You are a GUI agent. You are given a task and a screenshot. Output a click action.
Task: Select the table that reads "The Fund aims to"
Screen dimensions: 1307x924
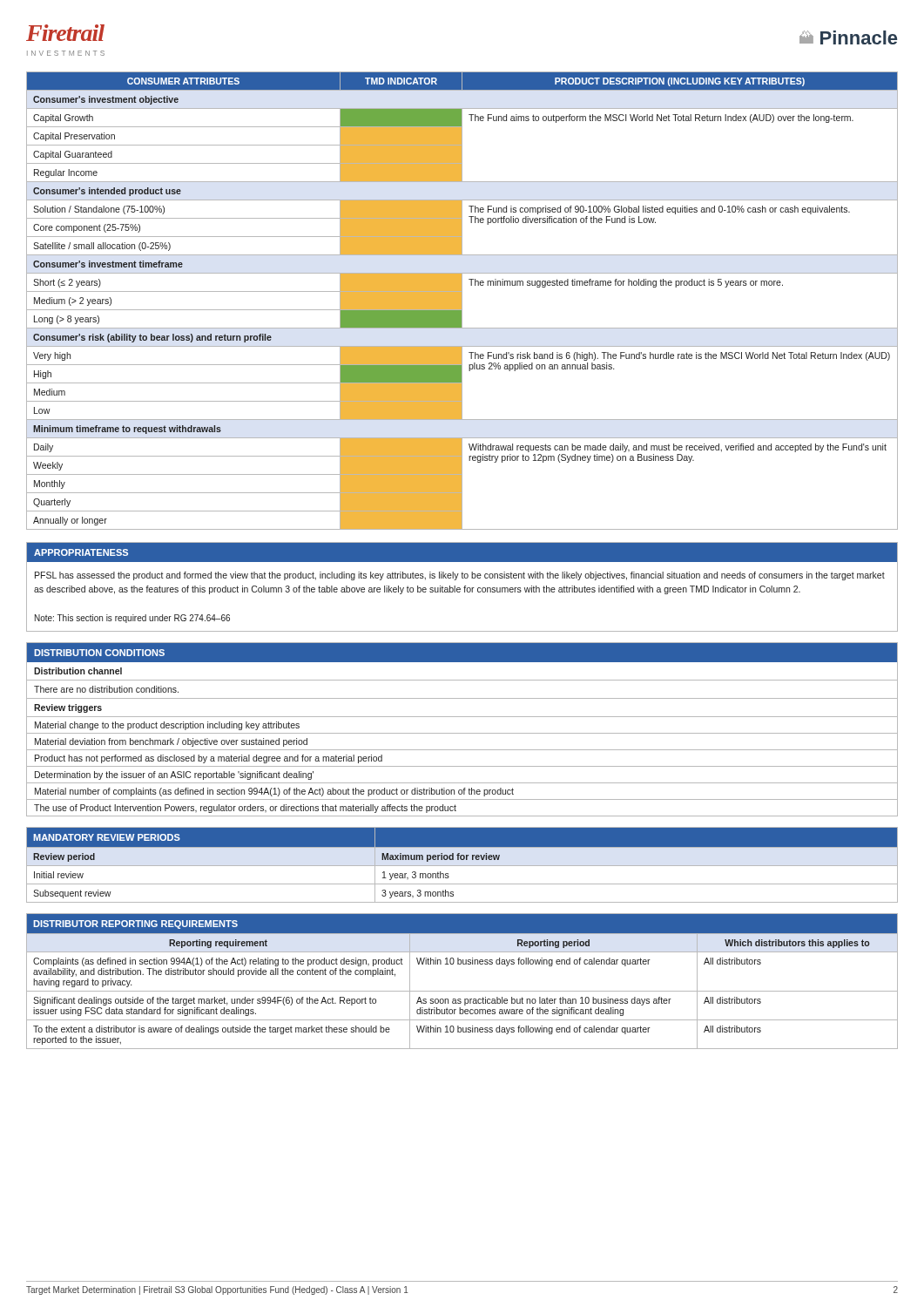click(462, 301)
